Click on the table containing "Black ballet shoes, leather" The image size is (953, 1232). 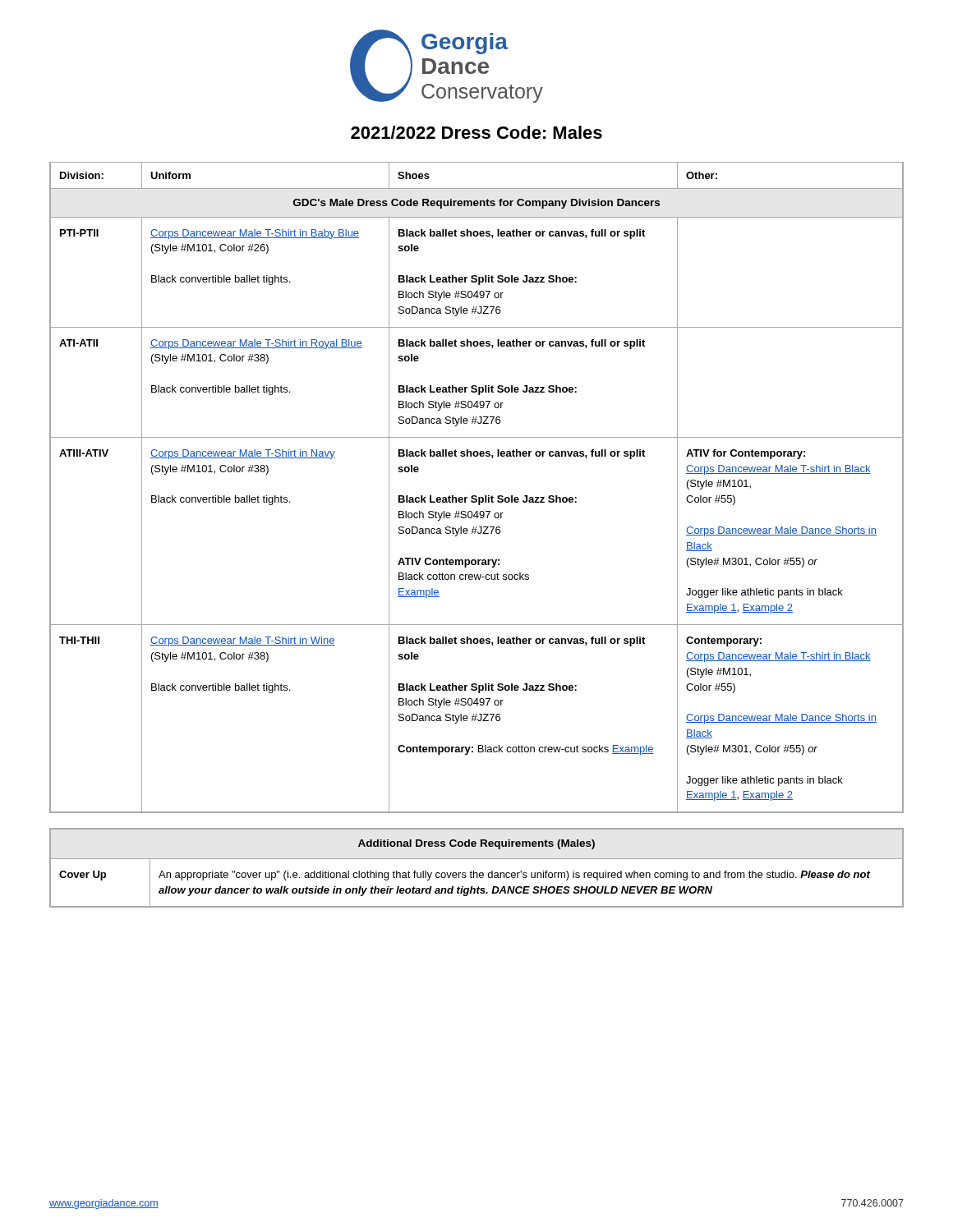(476, 488)
